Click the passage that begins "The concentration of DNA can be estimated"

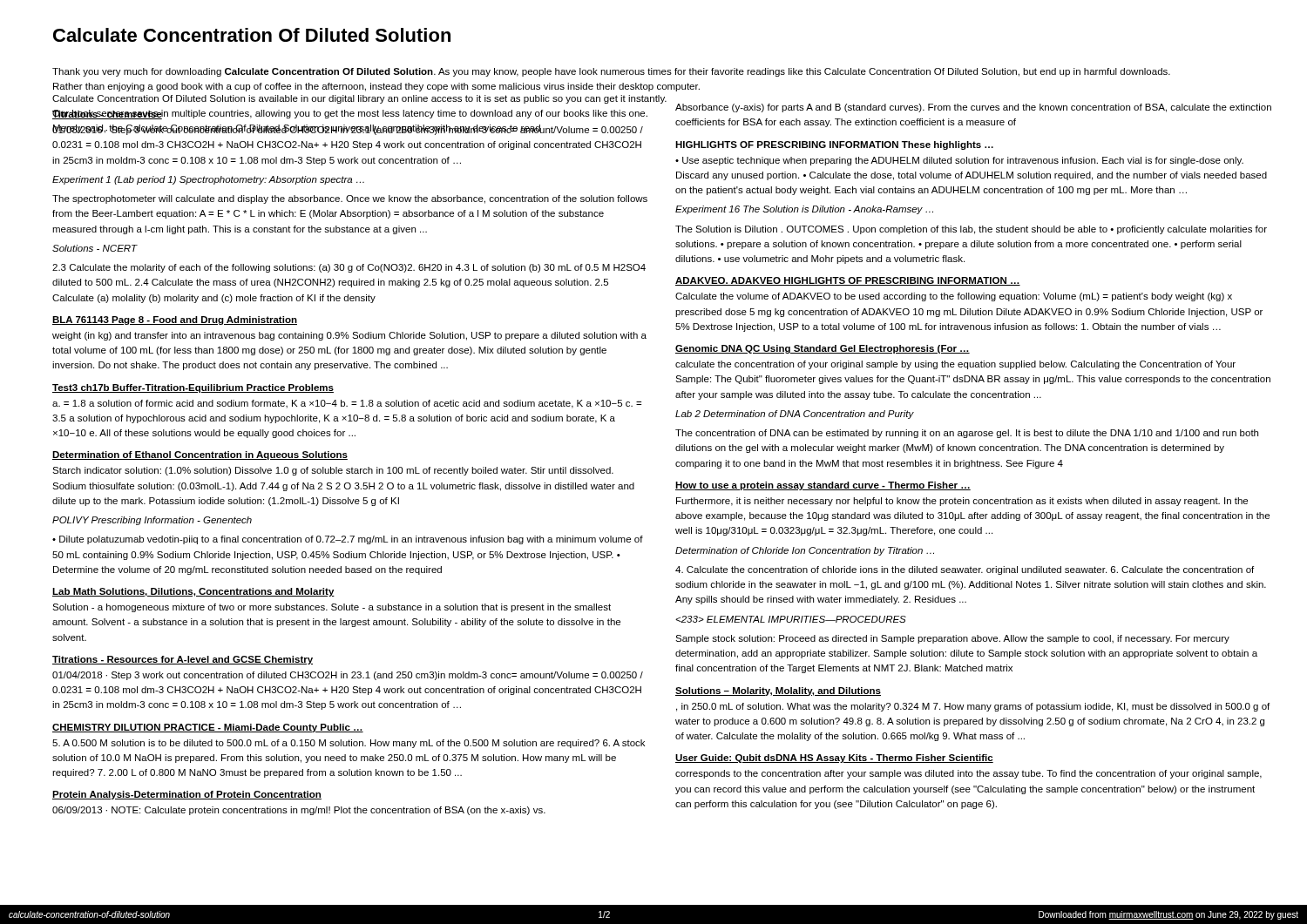[974, 448]
